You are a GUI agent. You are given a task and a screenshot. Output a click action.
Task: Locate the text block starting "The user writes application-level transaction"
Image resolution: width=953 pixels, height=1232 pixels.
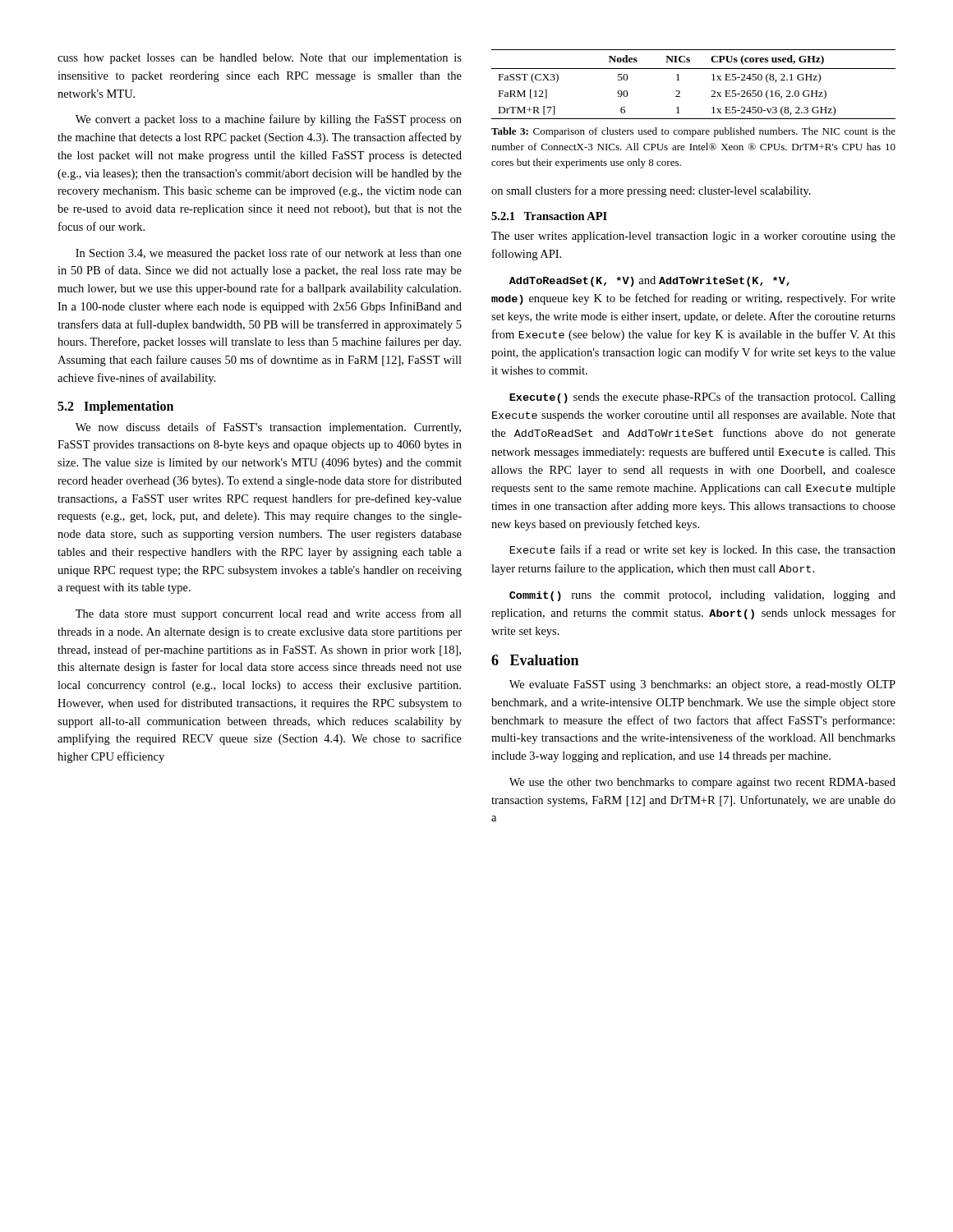pyautogui.click(x=693, y=246)
